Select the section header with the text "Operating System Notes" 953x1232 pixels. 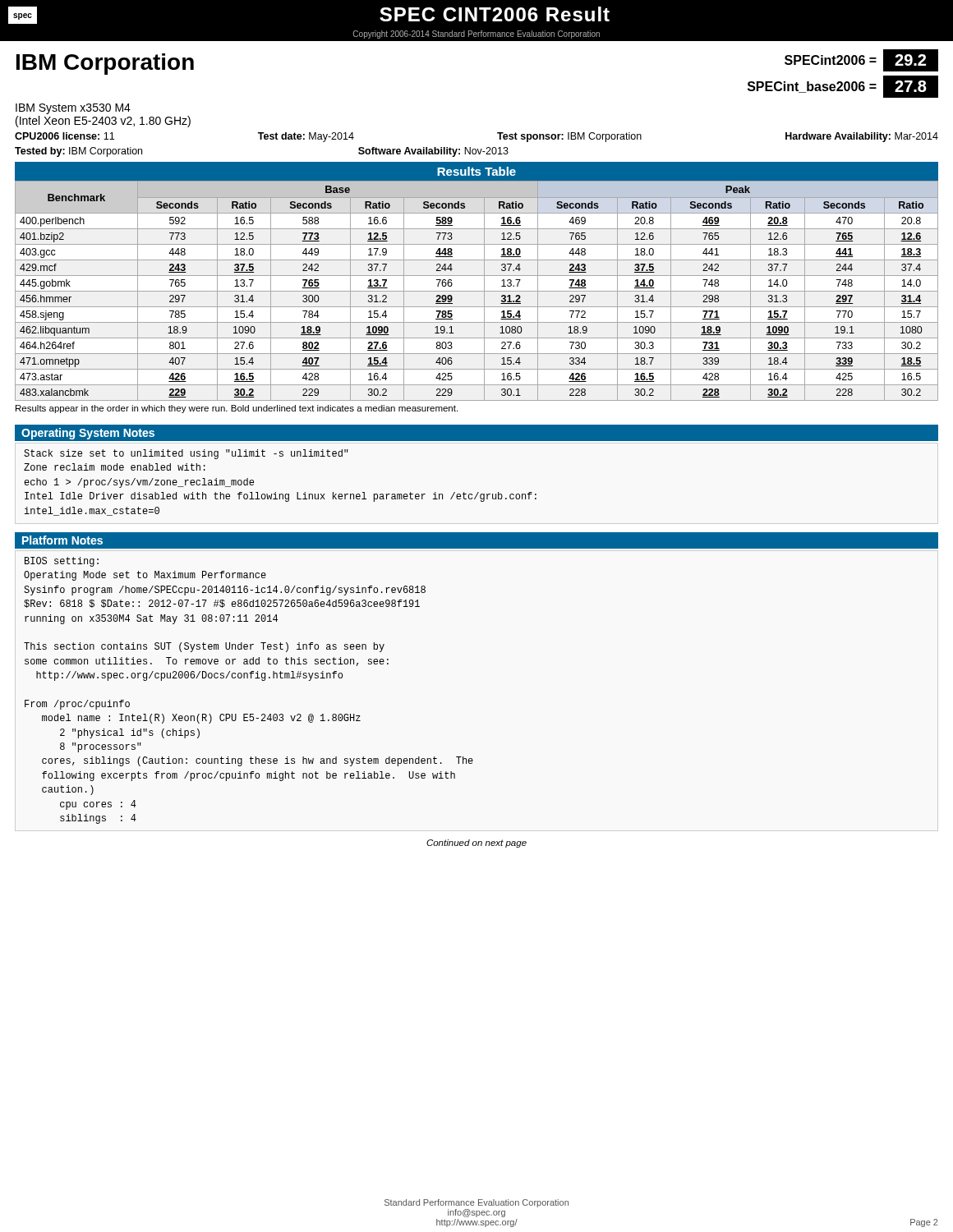click(x=88, y=433)
